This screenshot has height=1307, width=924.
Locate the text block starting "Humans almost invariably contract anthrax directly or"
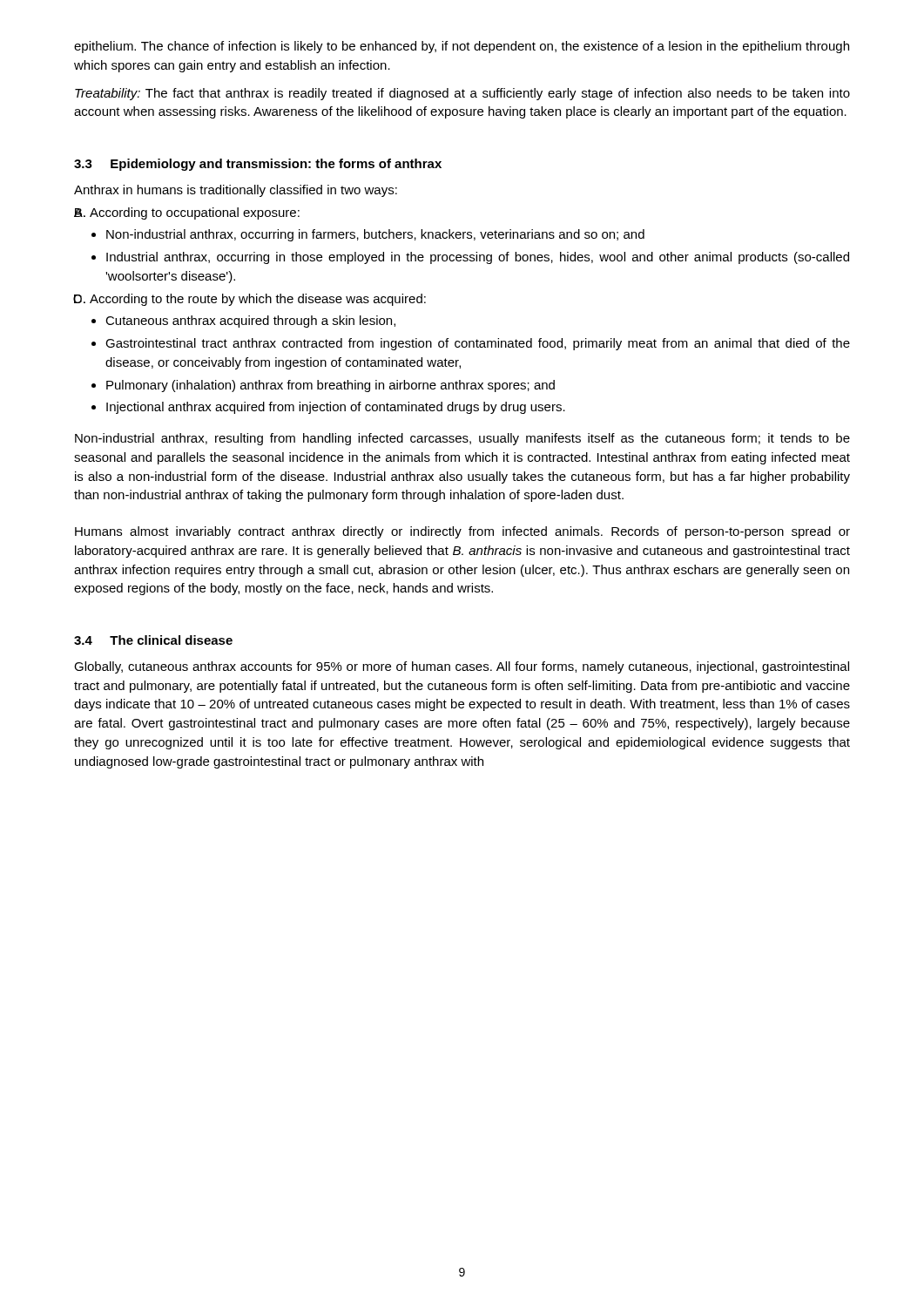(x=462, y=560)
